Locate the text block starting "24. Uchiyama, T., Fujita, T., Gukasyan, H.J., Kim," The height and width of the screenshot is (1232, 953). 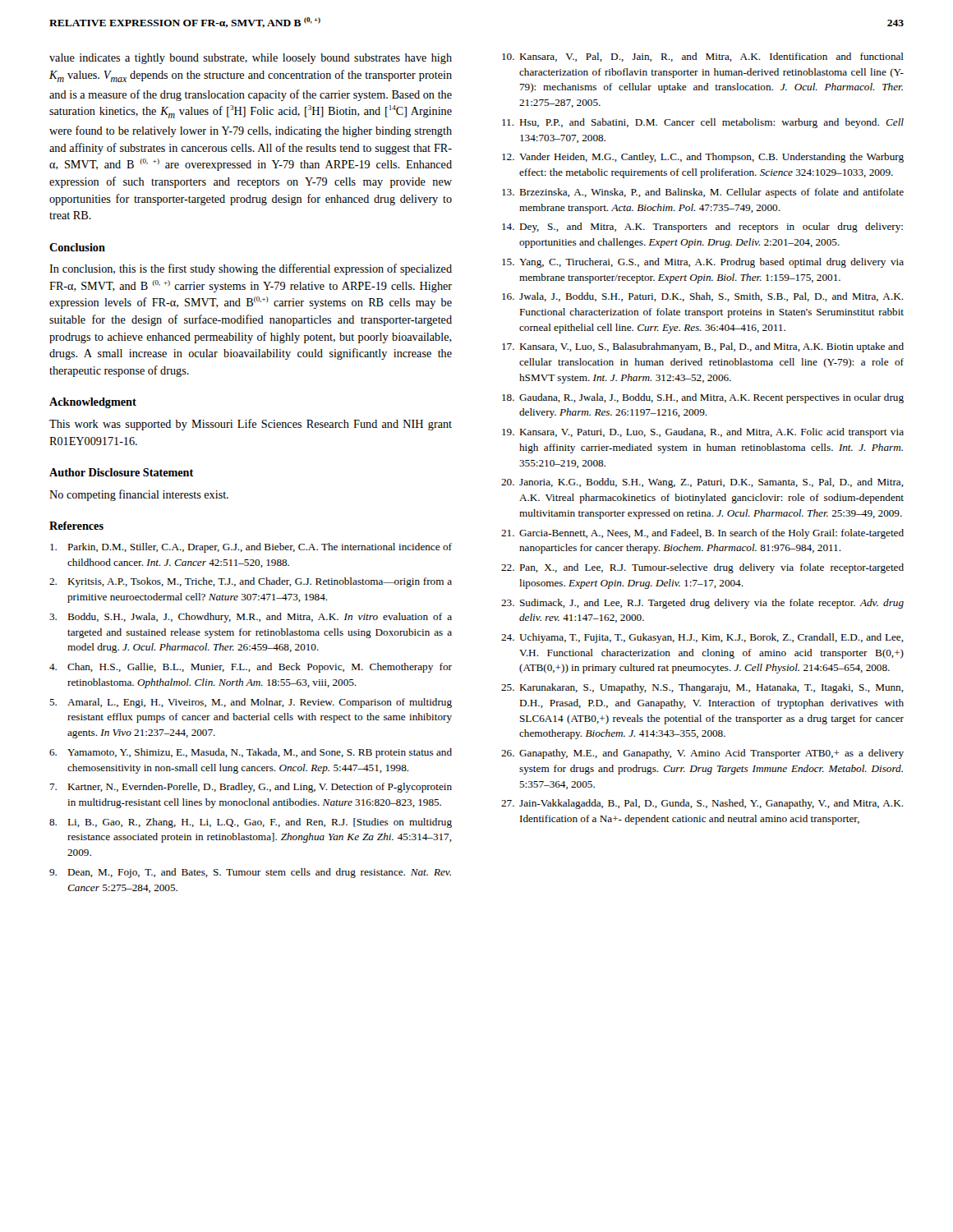click(702, 653)
